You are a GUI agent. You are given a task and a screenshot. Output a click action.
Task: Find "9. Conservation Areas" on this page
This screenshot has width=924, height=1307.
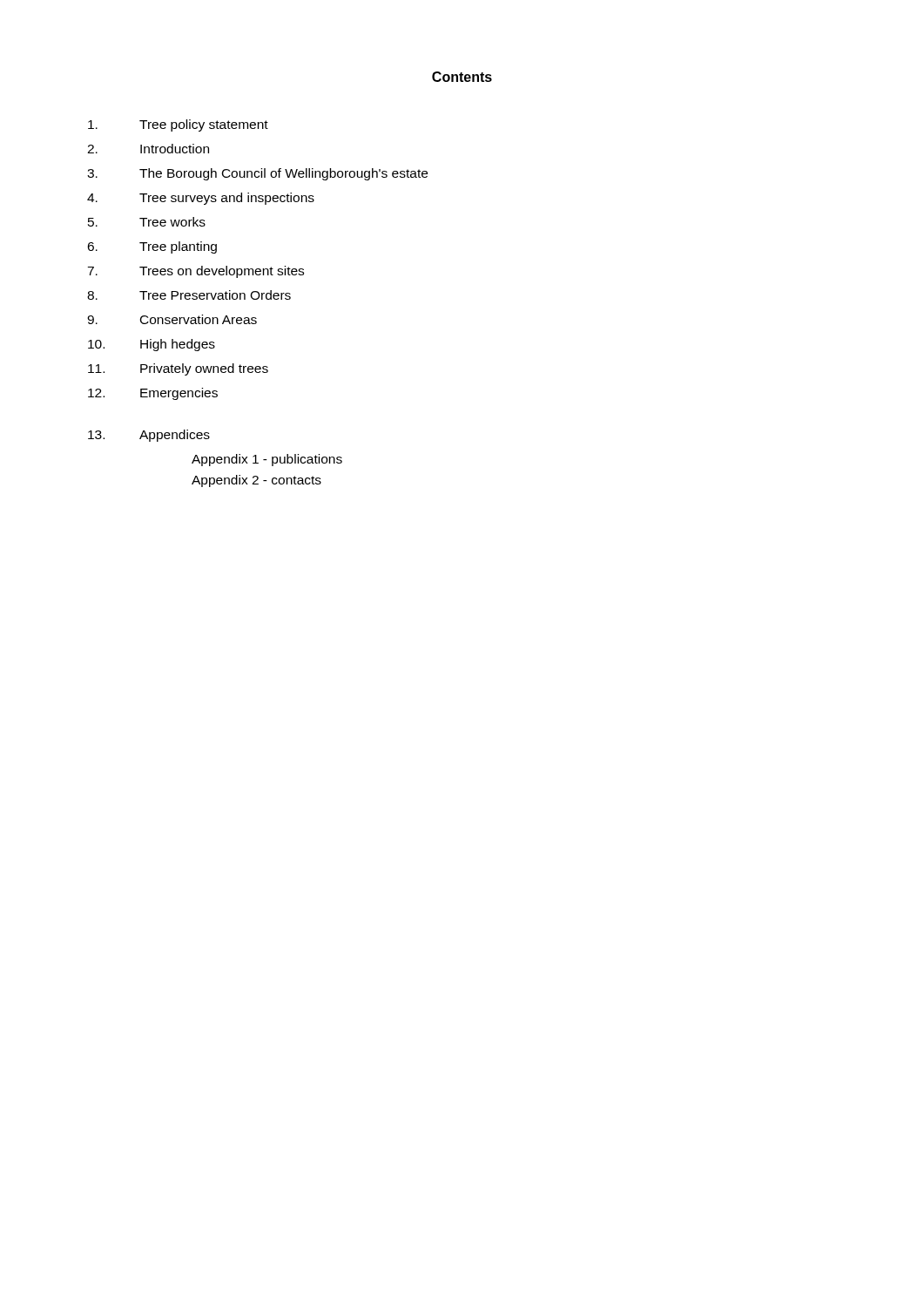point(172,319)
